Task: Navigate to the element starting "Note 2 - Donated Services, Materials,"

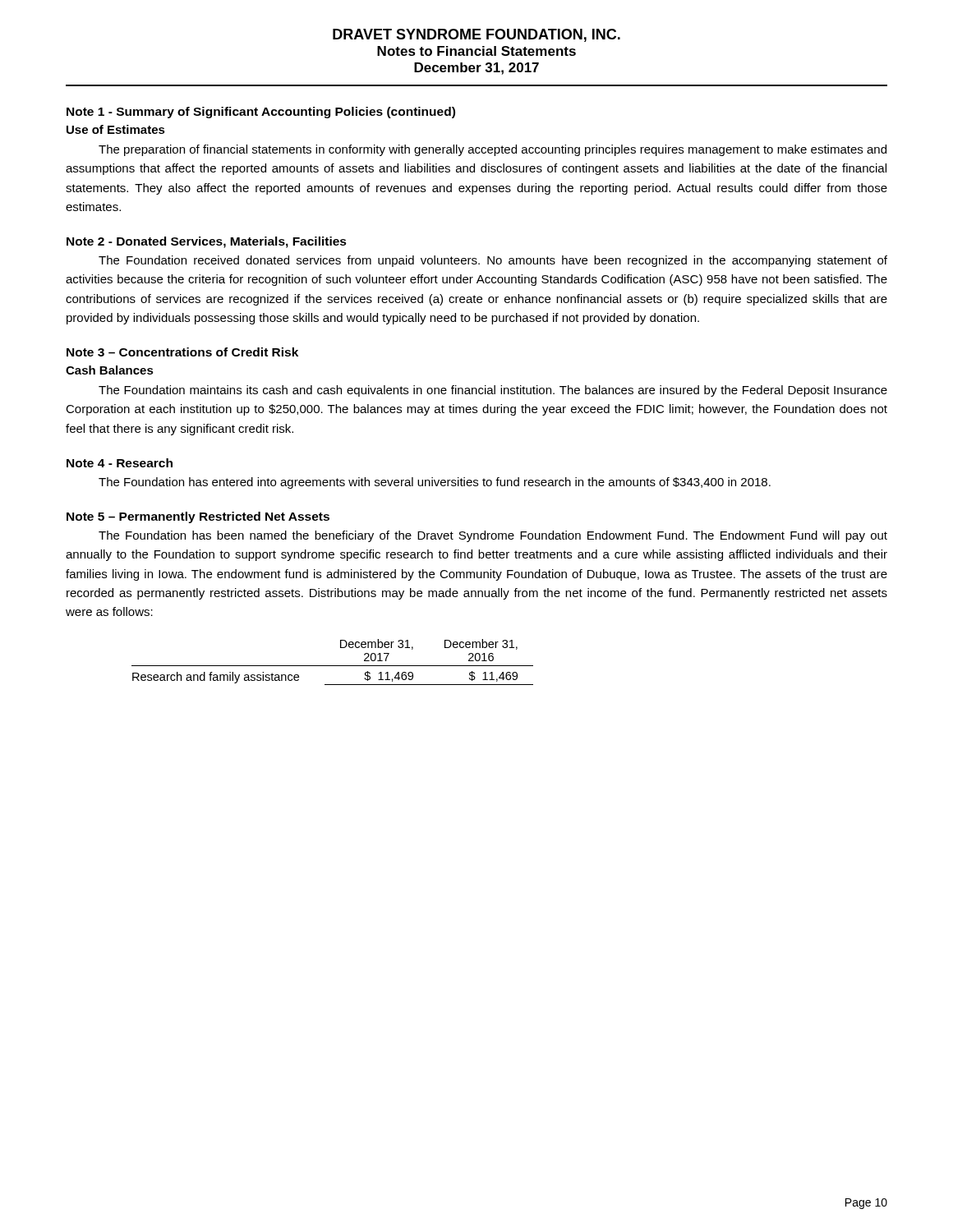Action: pyautogui.click(x=206, y=241)
